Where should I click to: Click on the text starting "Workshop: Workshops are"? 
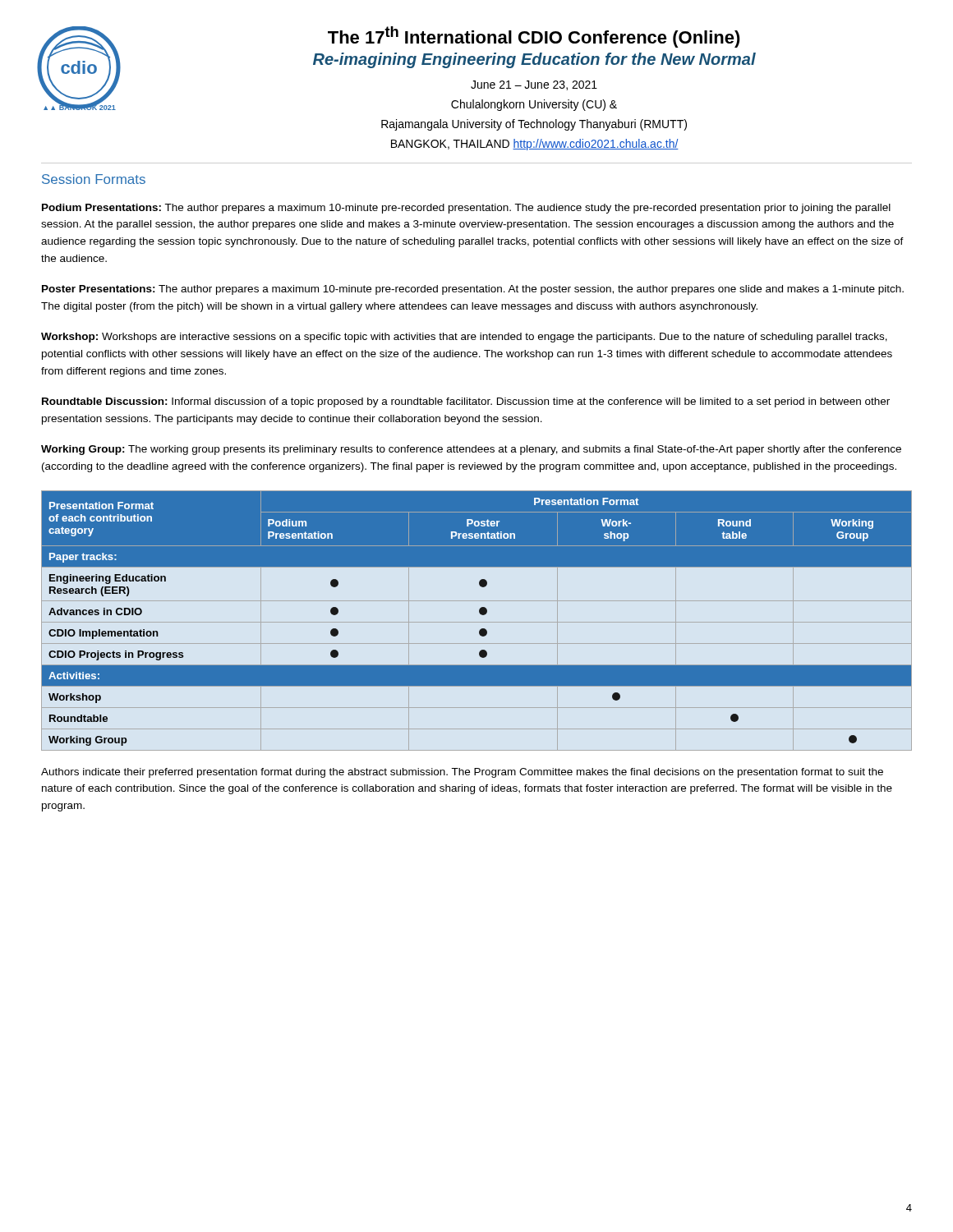[x=467, y=354]
